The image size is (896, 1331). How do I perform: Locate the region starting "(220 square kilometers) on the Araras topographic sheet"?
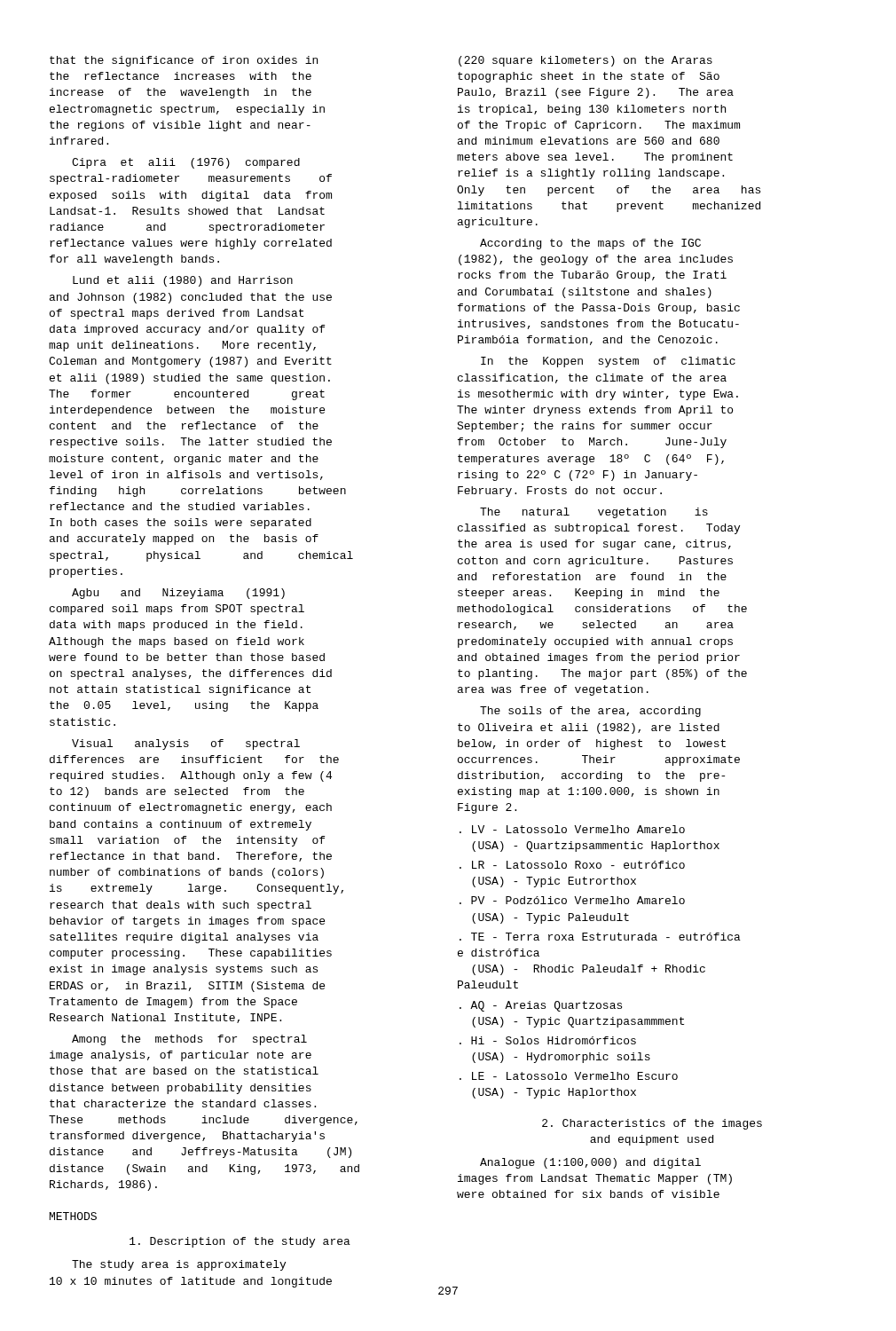coord(652,435)
